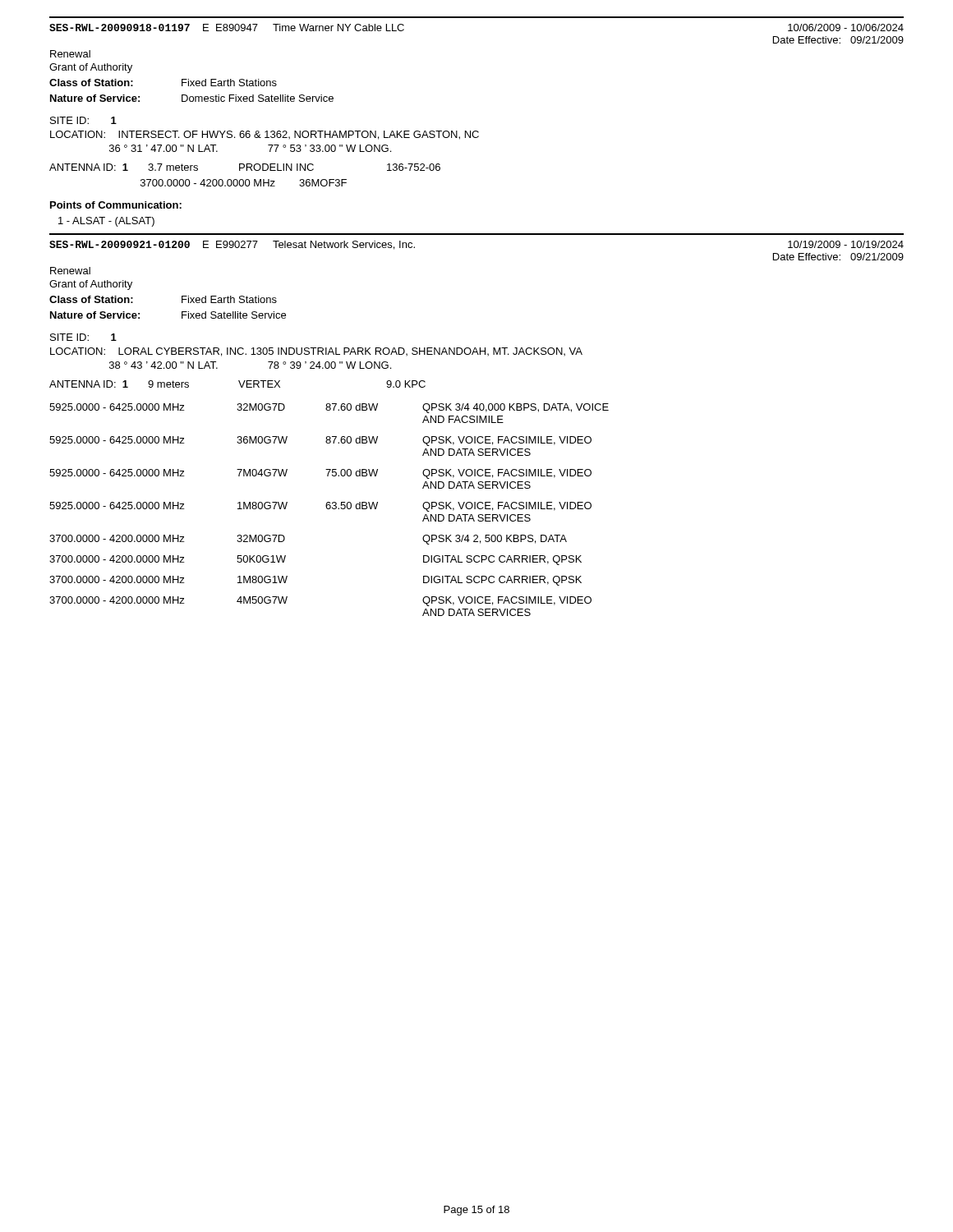Click on the text that says "Points of Communication:"
Screen dimensions: 1232x953
116,205
